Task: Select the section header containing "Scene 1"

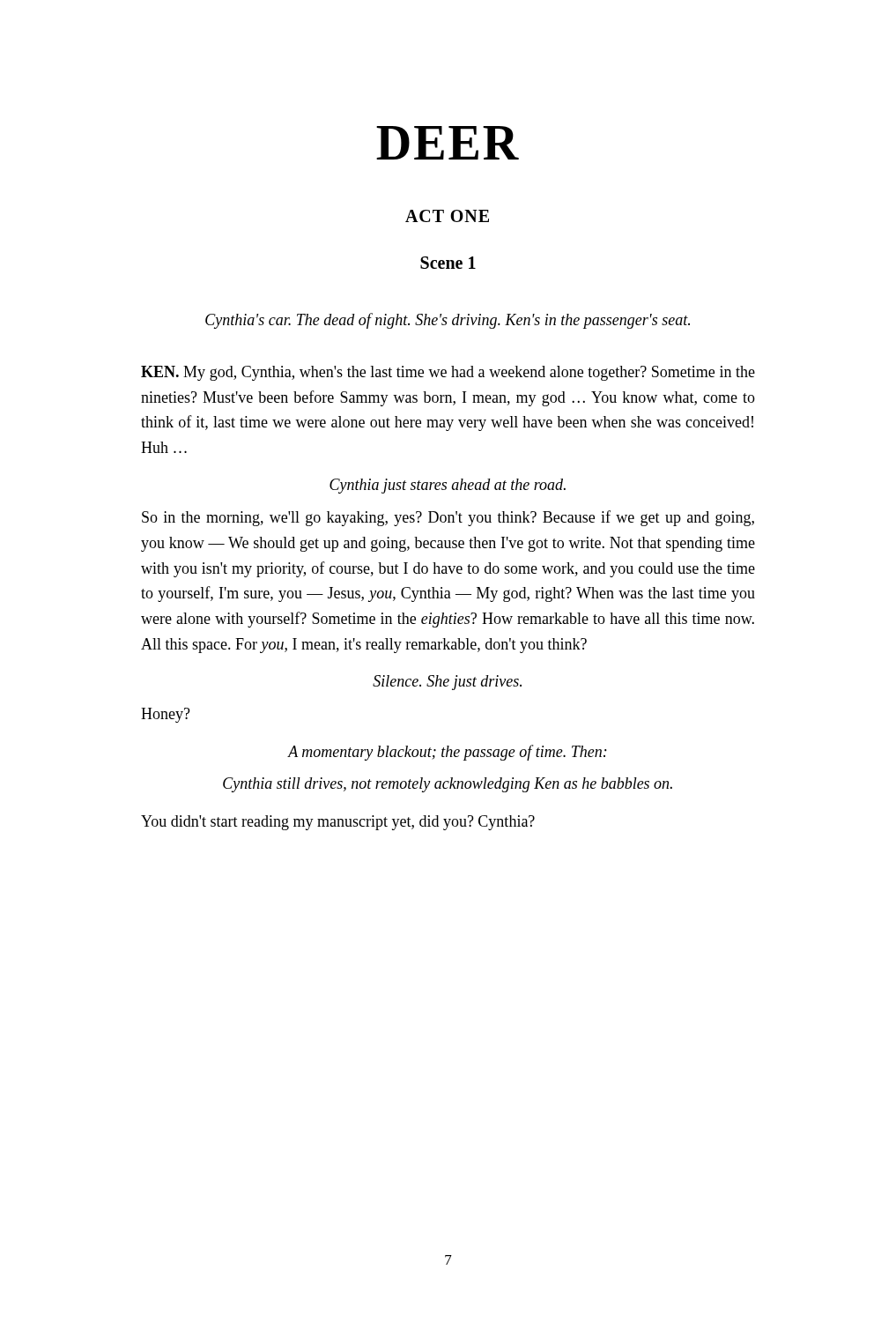Action: coord(448,263)
